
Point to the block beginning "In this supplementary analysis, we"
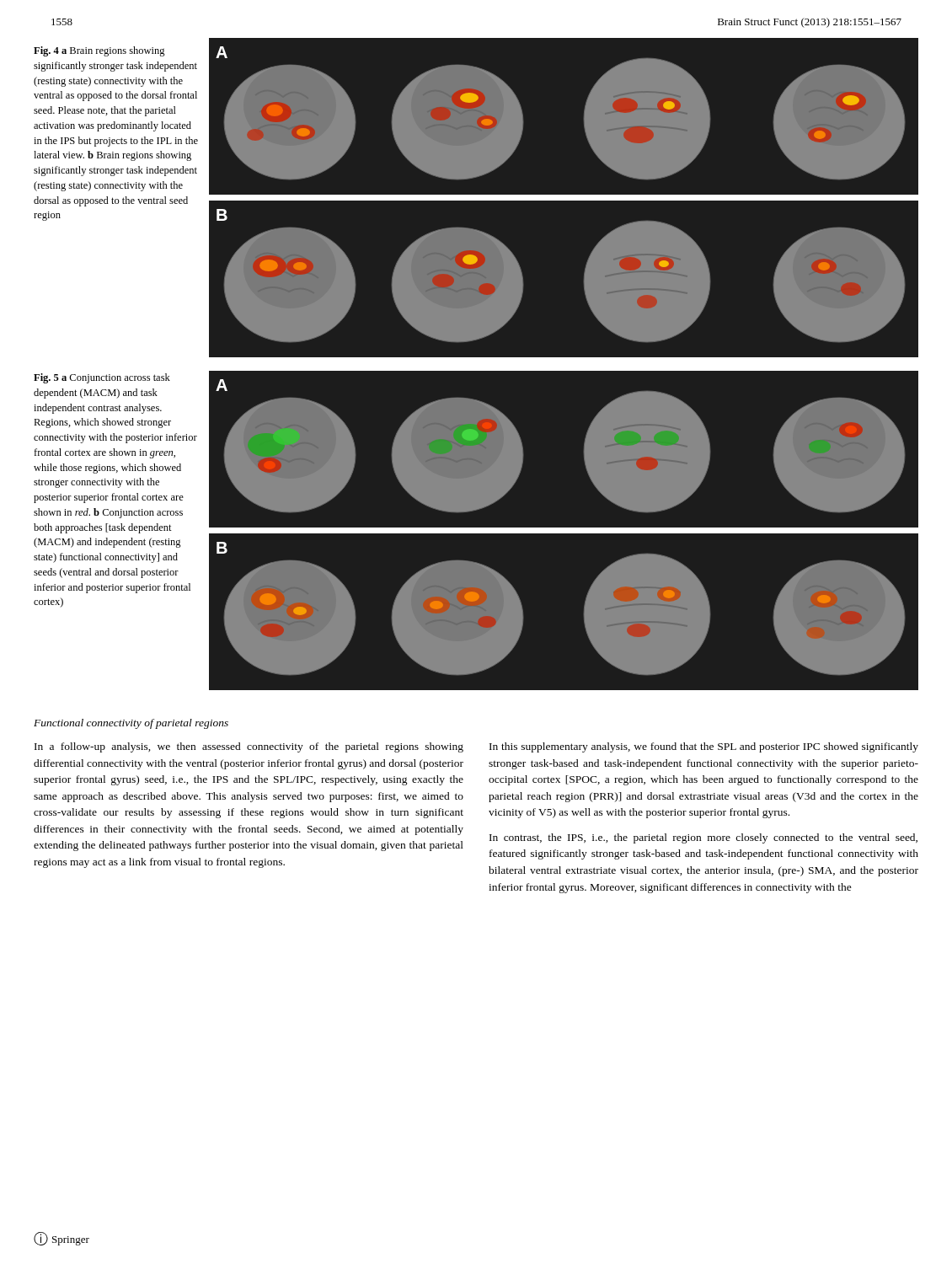tap(703, 779)
